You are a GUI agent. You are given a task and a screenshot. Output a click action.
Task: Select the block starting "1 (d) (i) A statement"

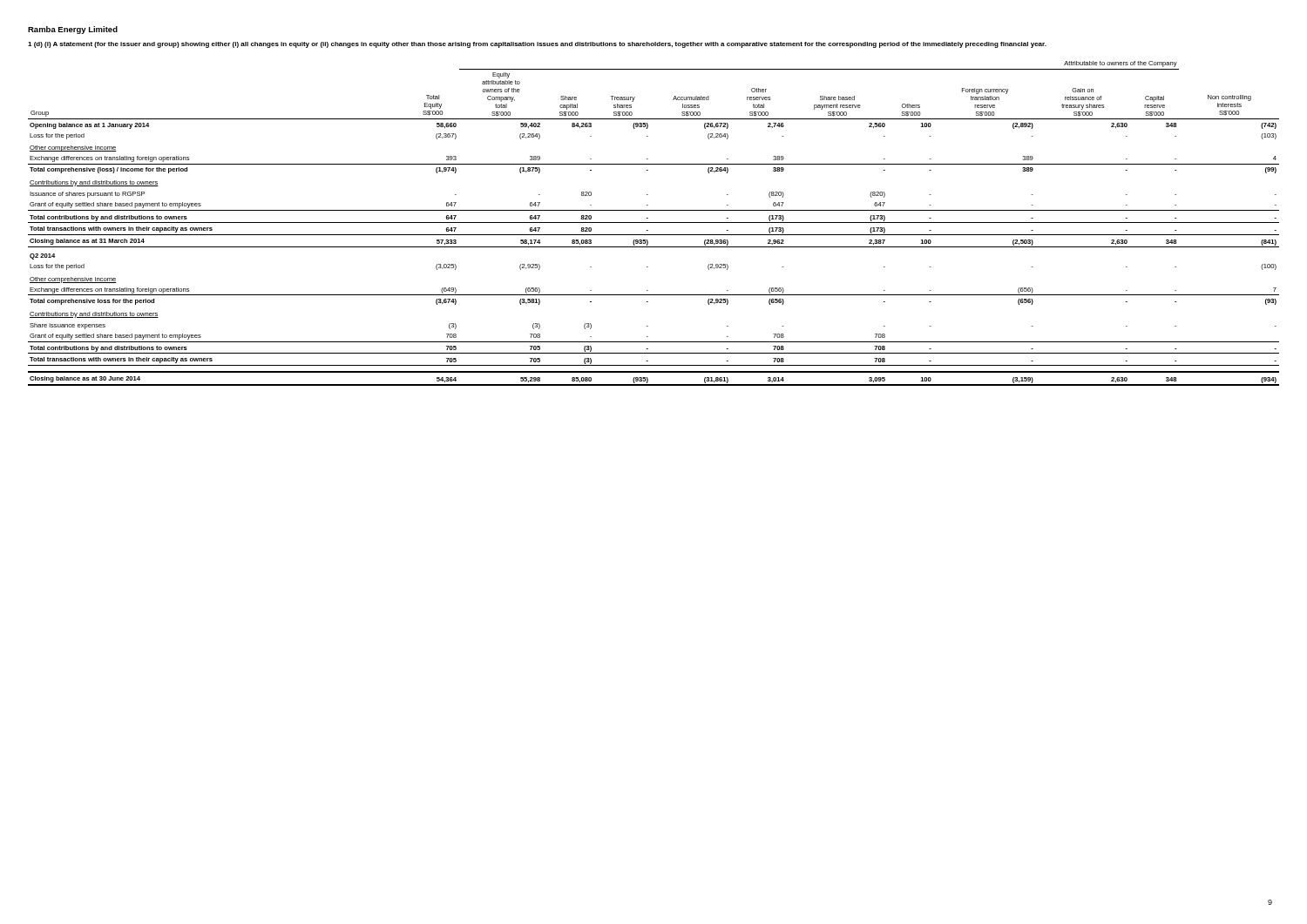click(x=537, y=44)
